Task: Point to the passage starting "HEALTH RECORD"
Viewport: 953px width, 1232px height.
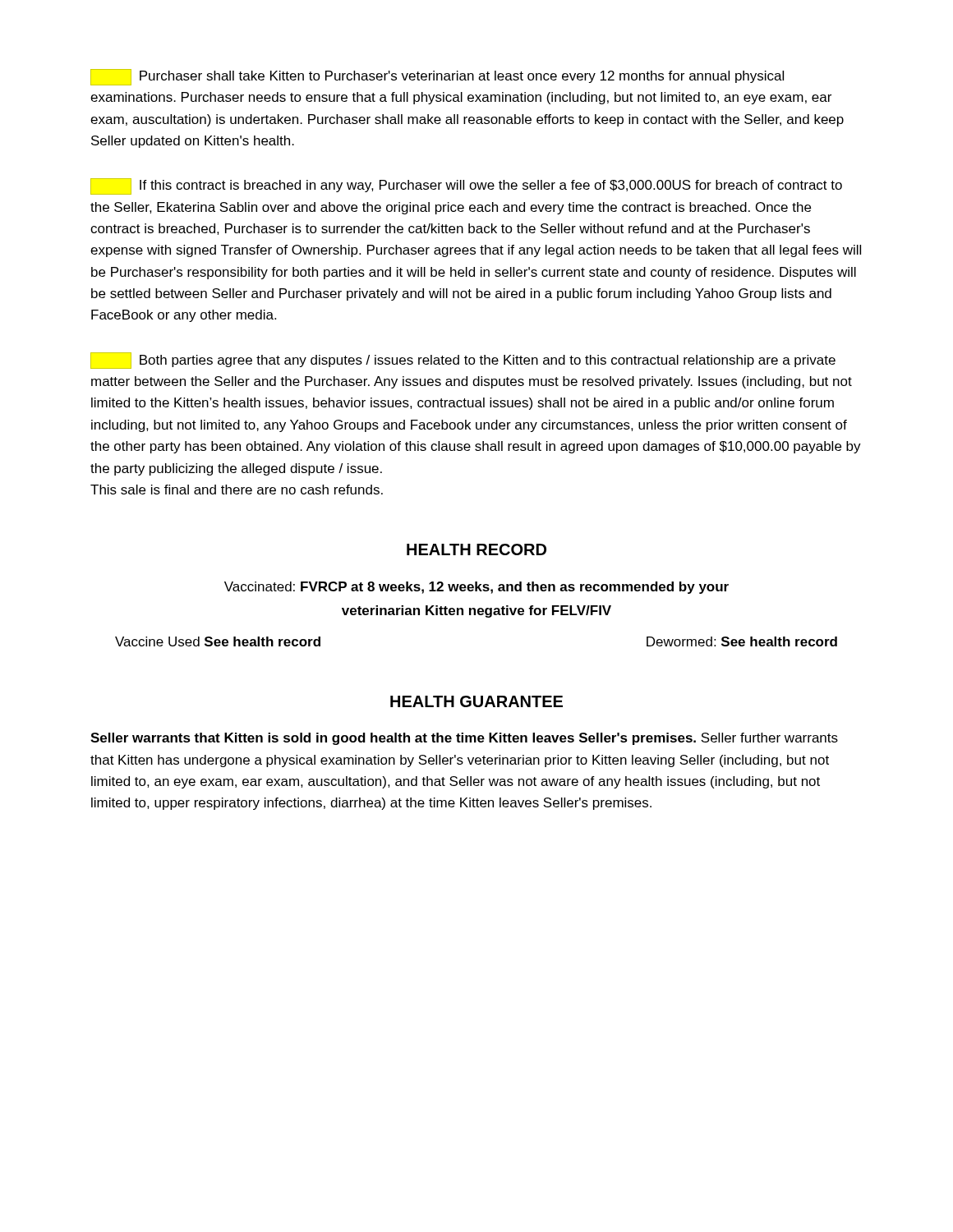Action: (476, 550)
